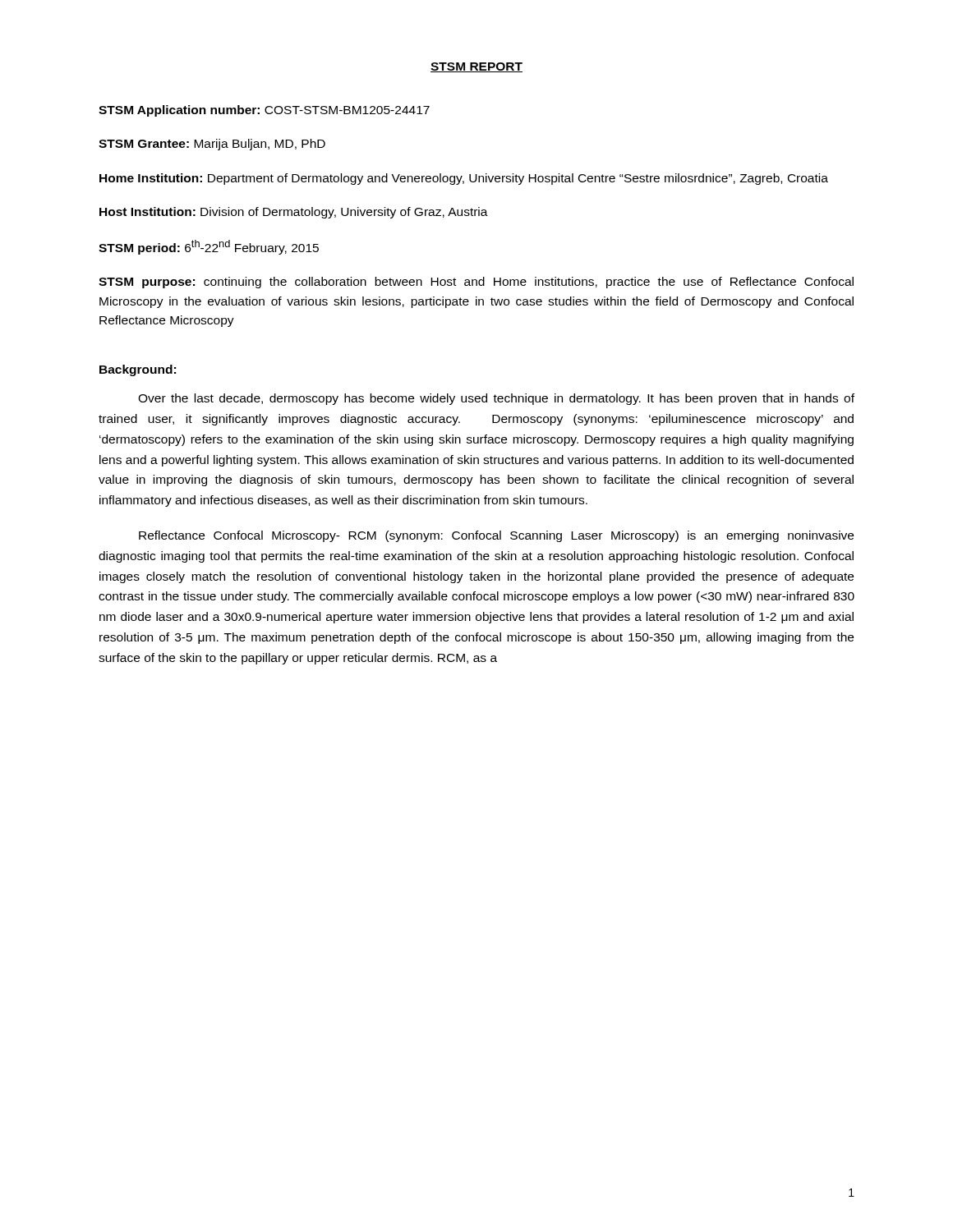Click on the text block with the text "Reflectance Confocal Microscopy-"
The width and height of the screenshot is (953, 1232).
(x=476, y=596)
